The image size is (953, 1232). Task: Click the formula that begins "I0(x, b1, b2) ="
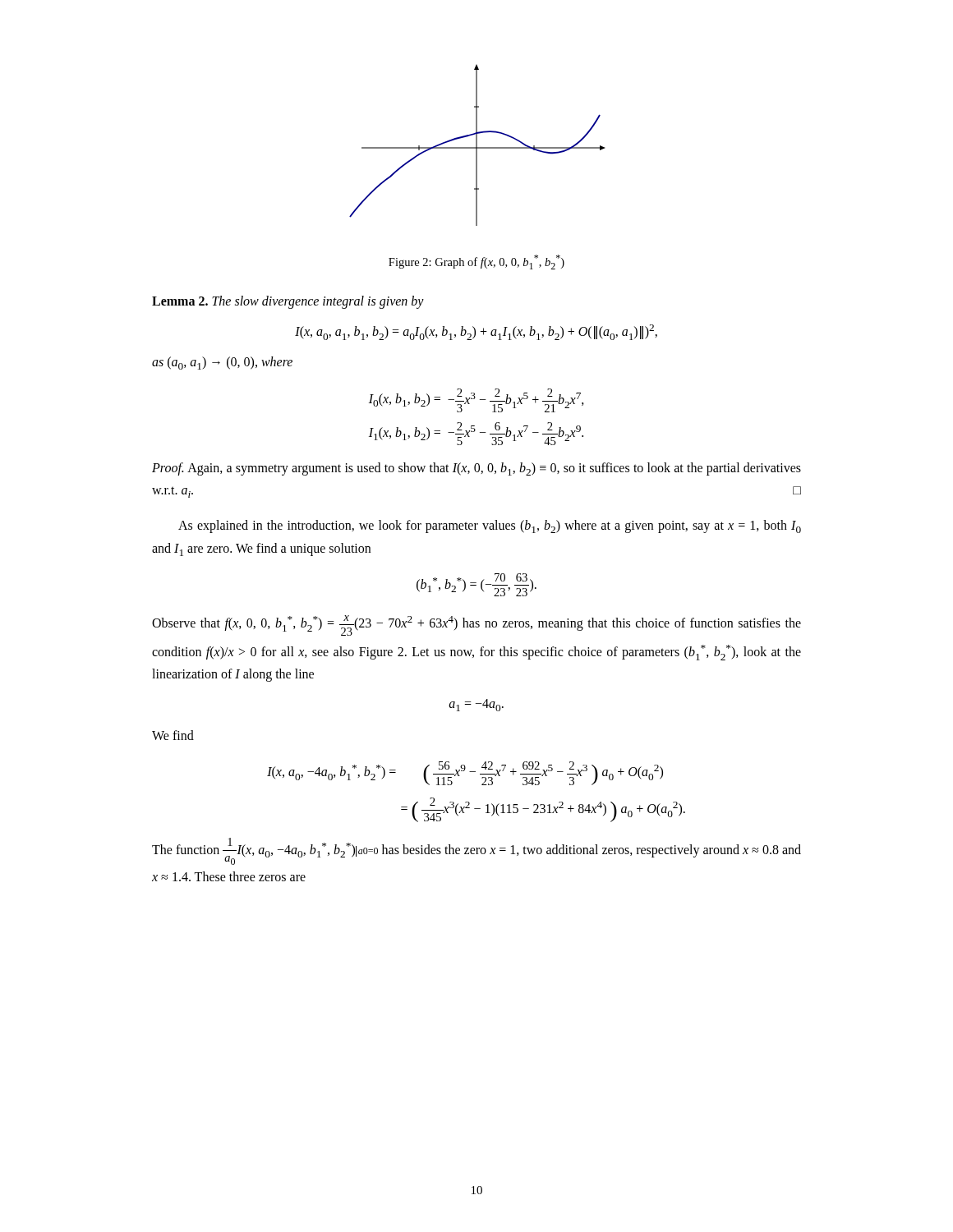pyautogui.click(x=476, y=417)
